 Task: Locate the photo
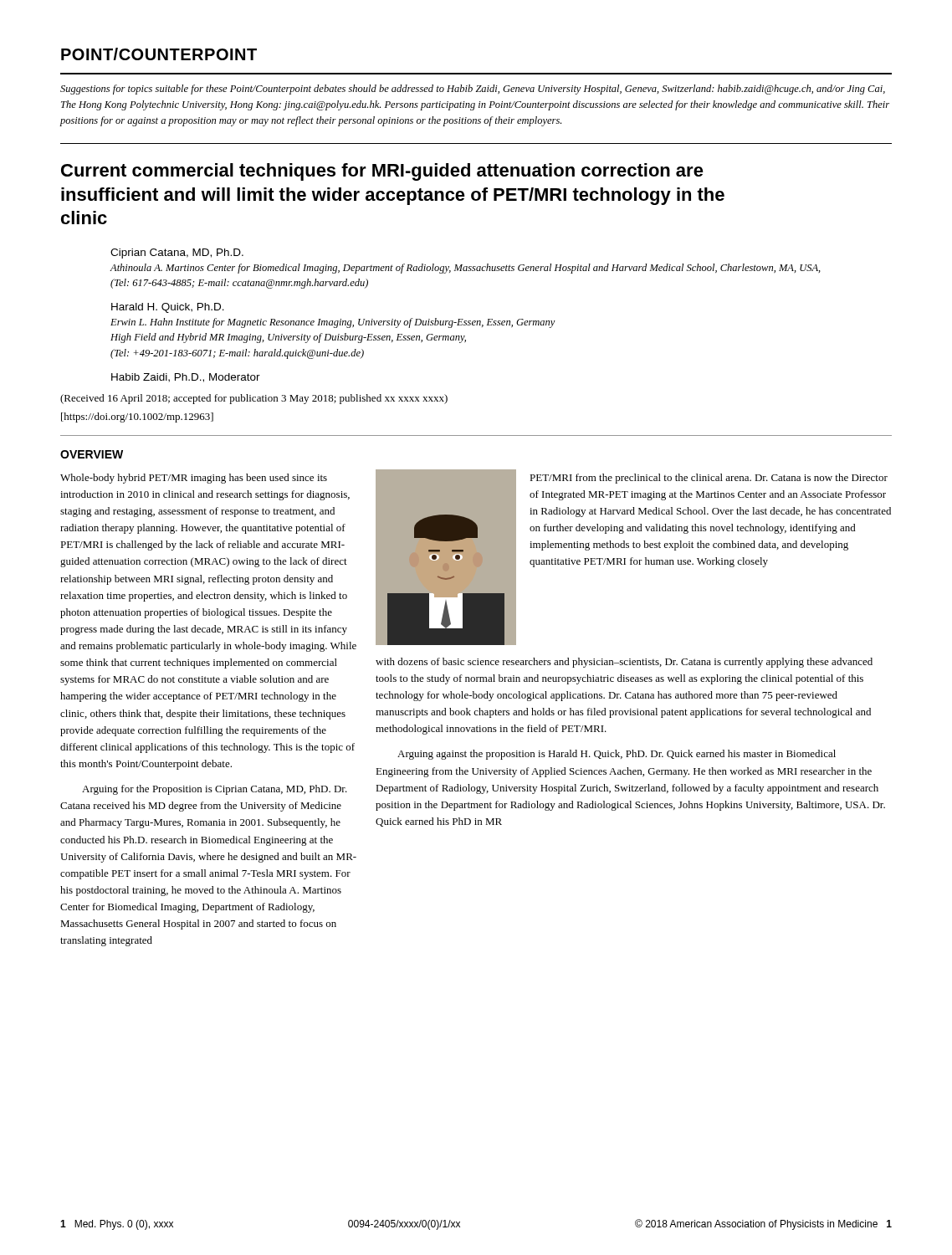(x=446, y=557)
